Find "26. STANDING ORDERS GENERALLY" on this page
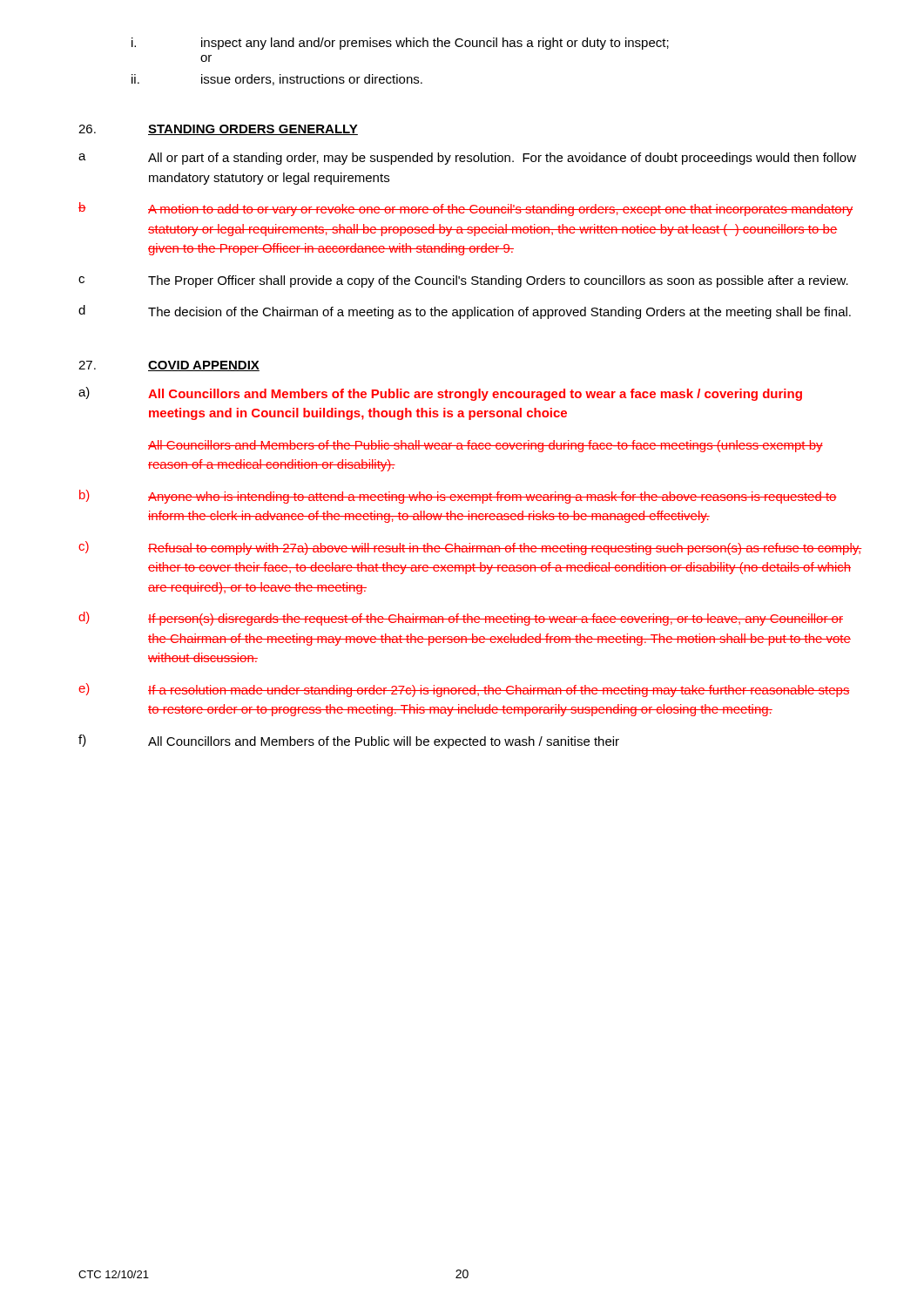The height and width of the screenshot is (1307, 924). click(x=218, y=129)
